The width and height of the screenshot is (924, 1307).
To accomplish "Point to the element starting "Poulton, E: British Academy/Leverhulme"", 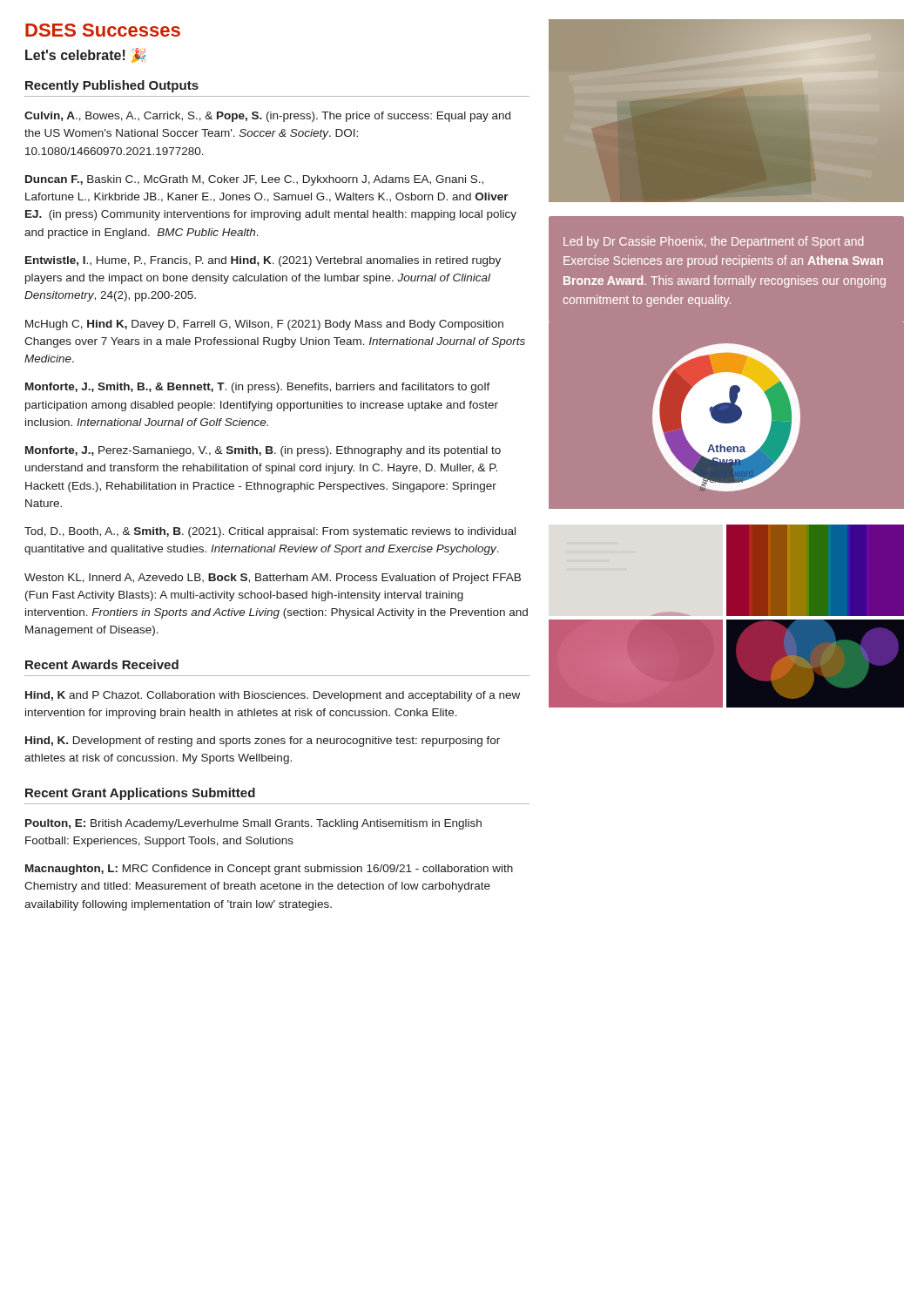I will 253,831.
